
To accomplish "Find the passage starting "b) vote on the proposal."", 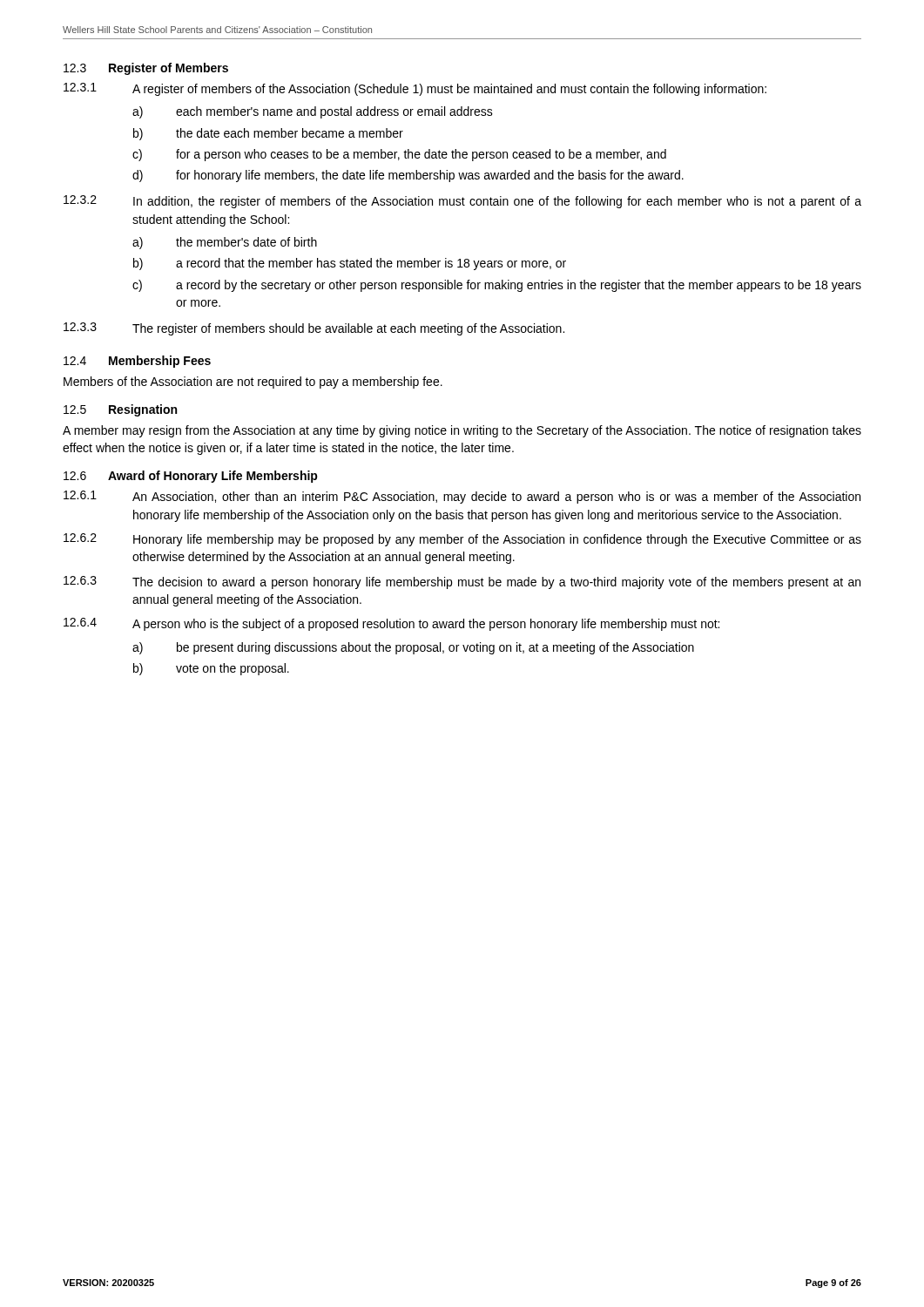I will [211, 669].
